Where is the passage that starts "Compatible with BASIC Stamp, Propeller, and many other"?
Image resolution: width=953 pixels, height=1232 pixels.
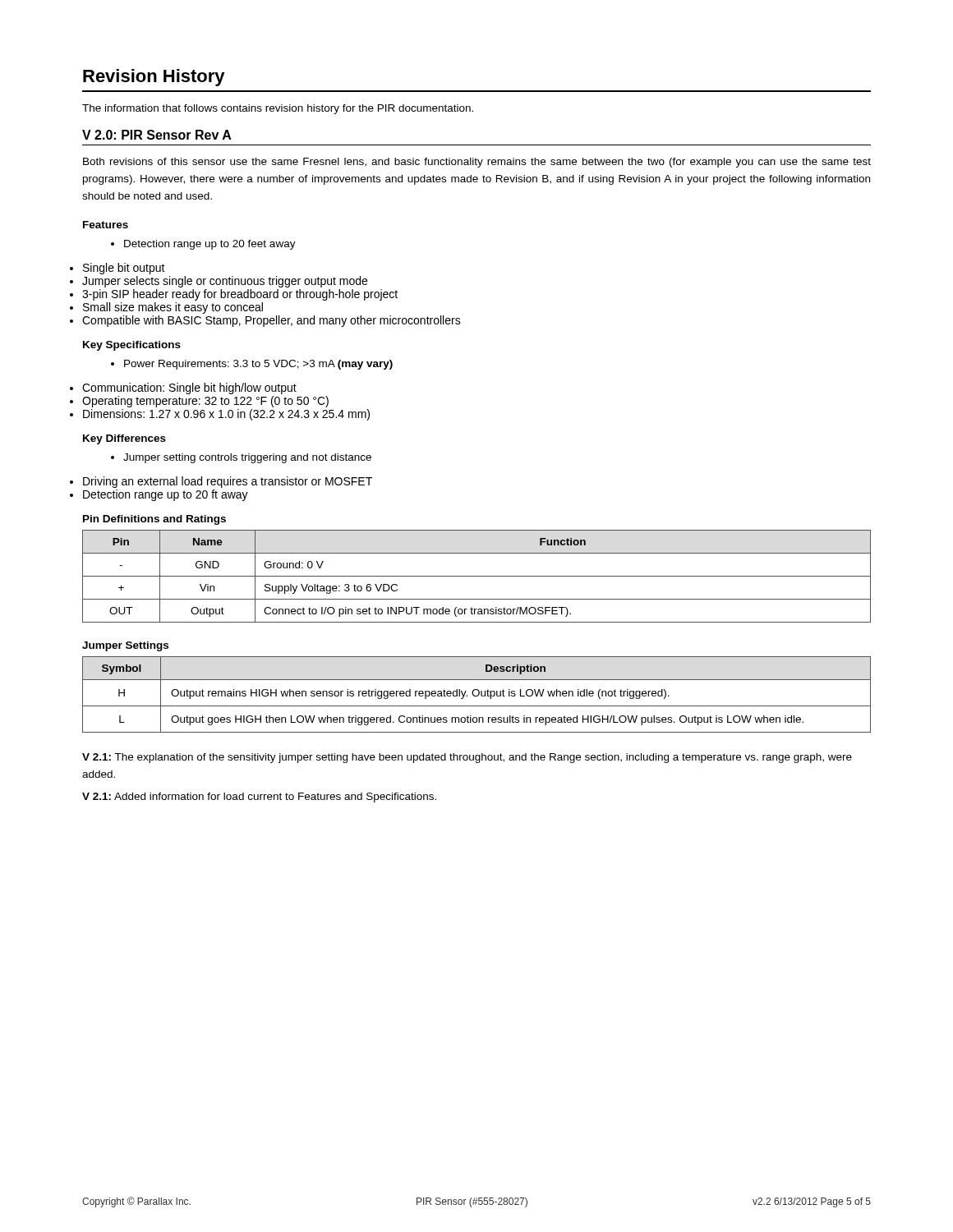(x=272, y=321)
